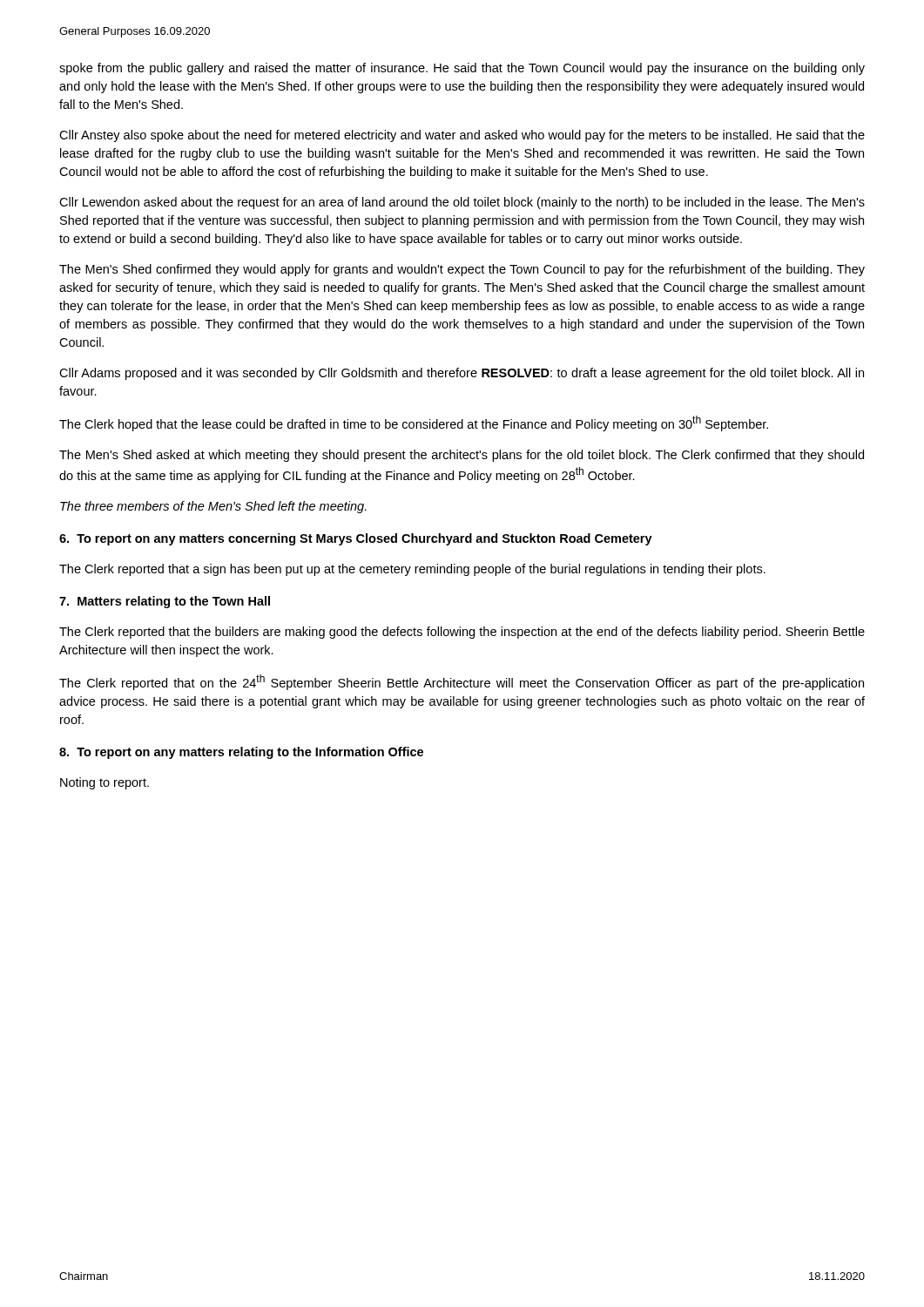Navigate to the region starting "spoke from the public gallery and raised"
The width and height of the screenshot is (924, 1307).
point(462,86)
